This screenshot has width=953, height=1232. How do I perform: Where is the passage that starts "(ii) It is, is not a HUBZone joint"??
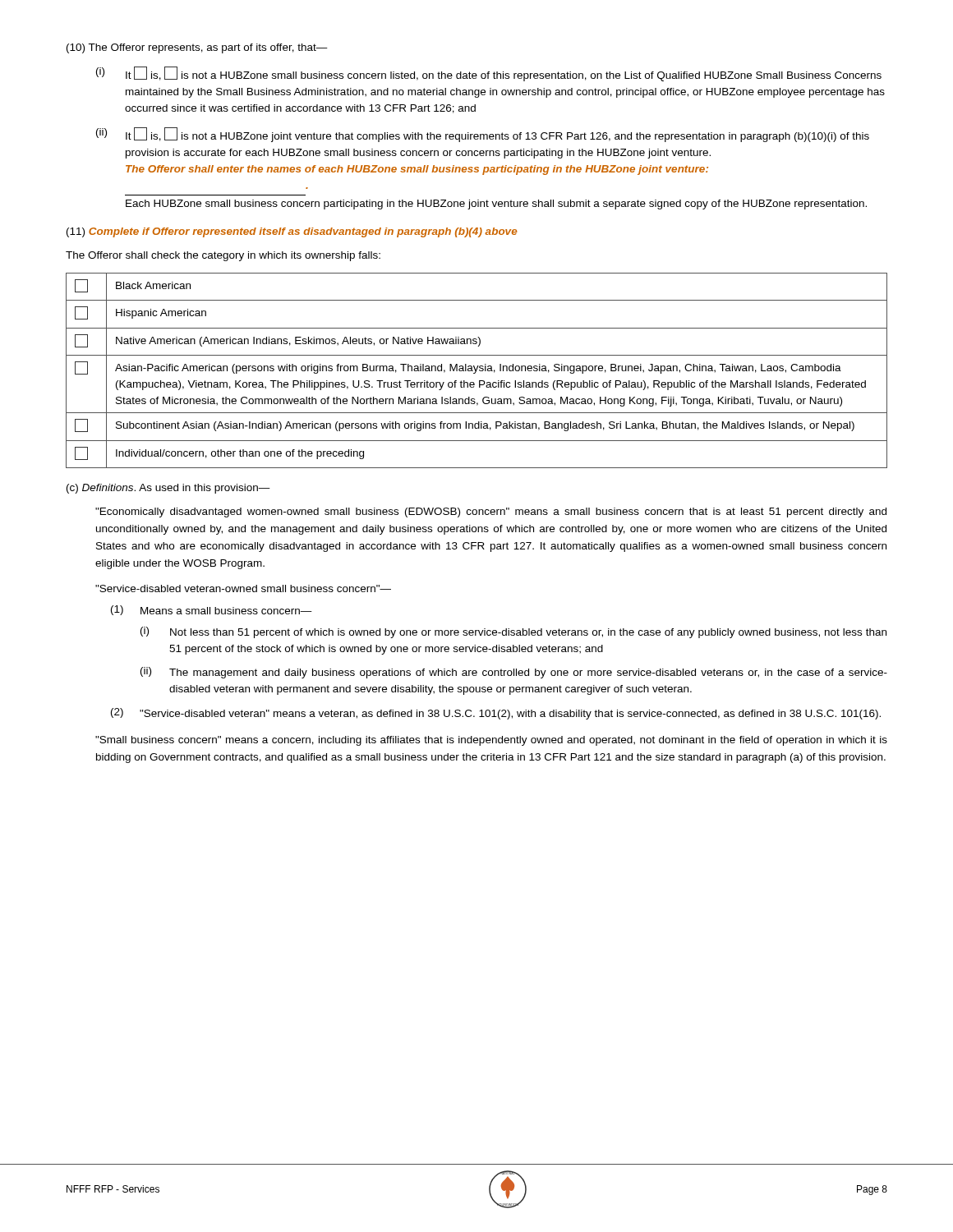click(491, 169)
